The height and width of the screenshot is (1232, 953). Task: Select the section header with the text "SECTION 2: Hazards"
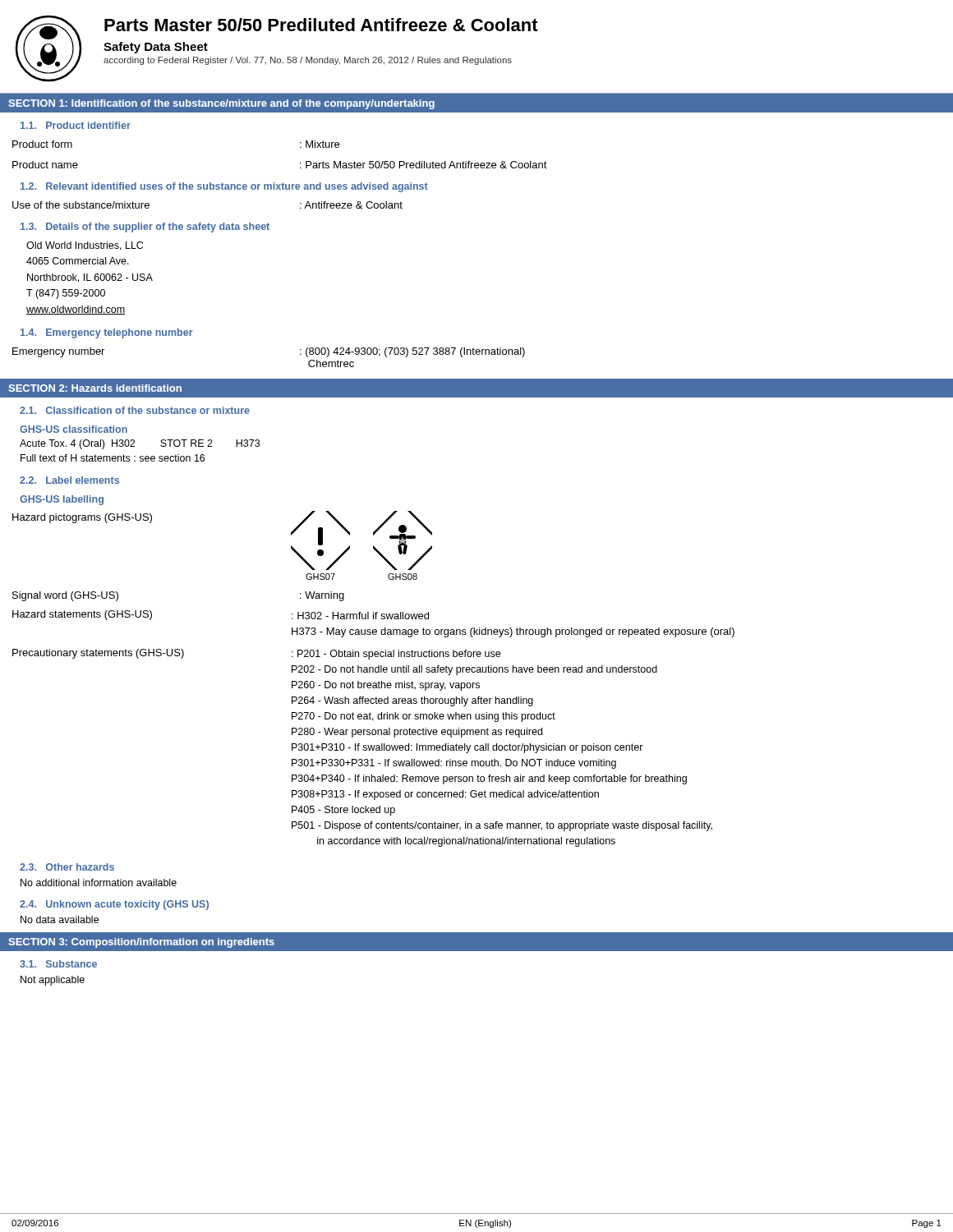95,388
